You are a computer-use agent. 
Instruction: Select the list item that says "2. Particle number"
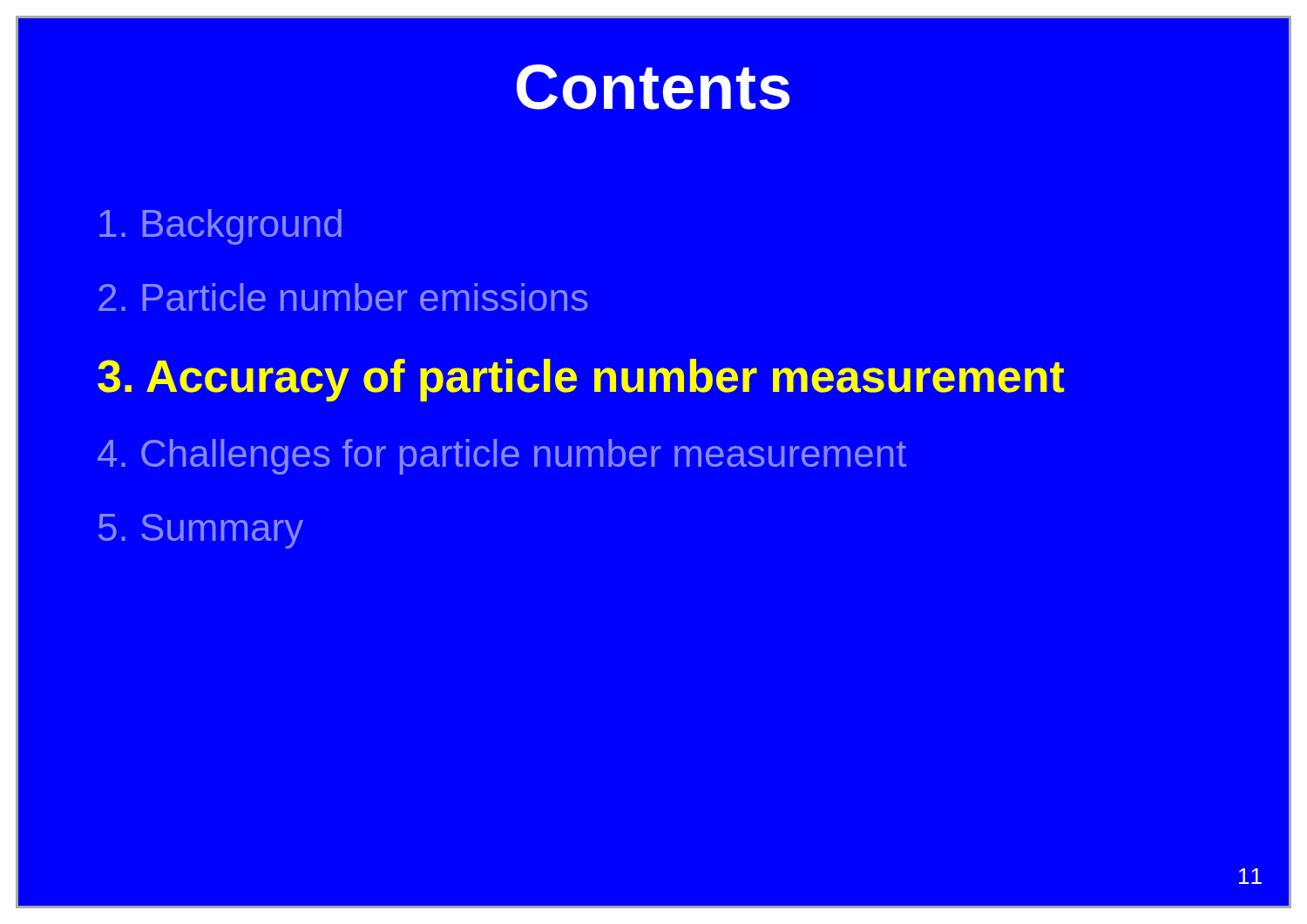343,297
